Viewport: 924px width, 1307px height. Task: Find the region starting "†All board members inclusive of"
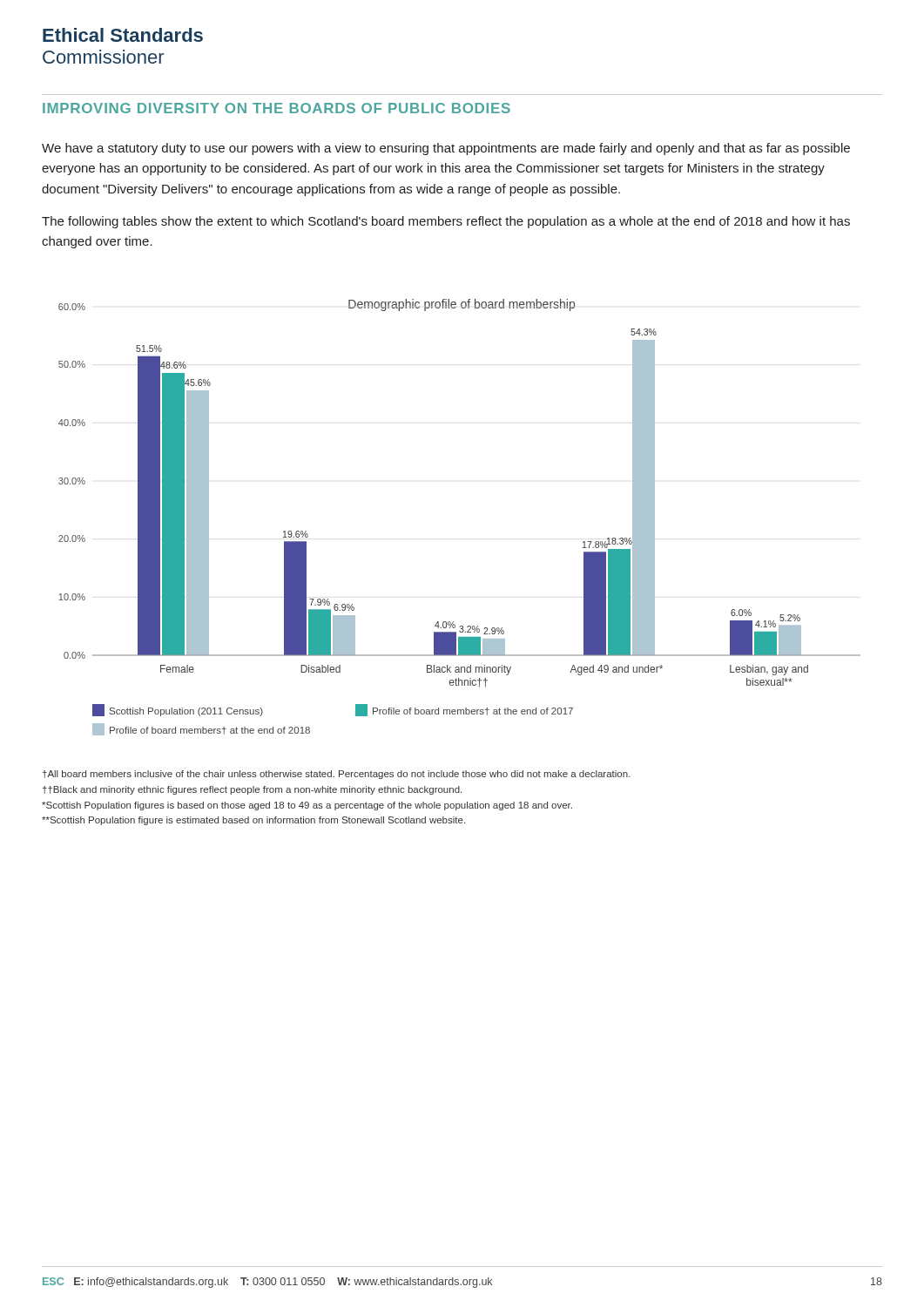coord(462,798)
